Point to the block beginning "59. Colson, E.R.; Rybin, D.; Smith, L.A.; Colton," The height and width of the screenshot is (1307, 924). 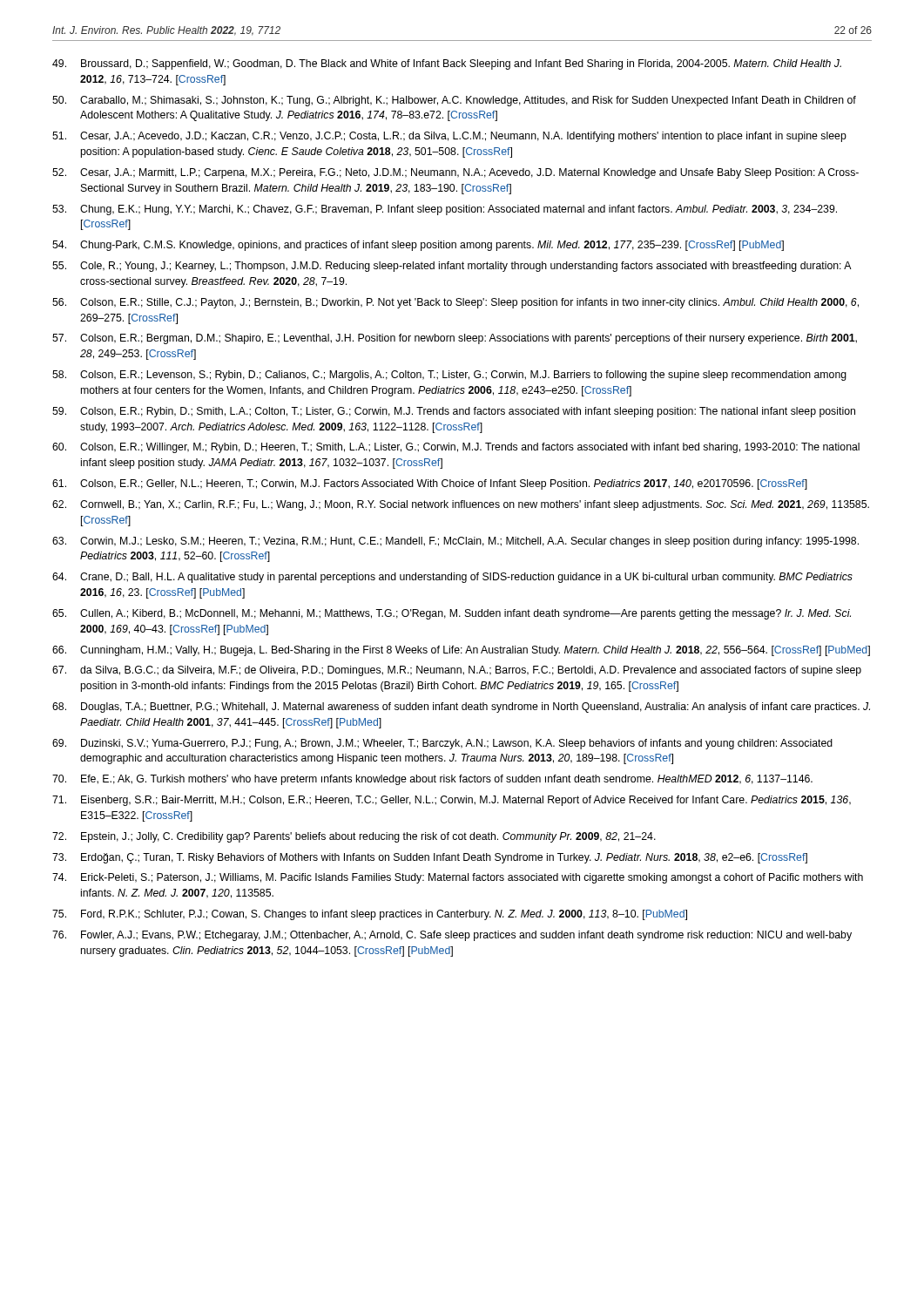click(x=462, y=420)
